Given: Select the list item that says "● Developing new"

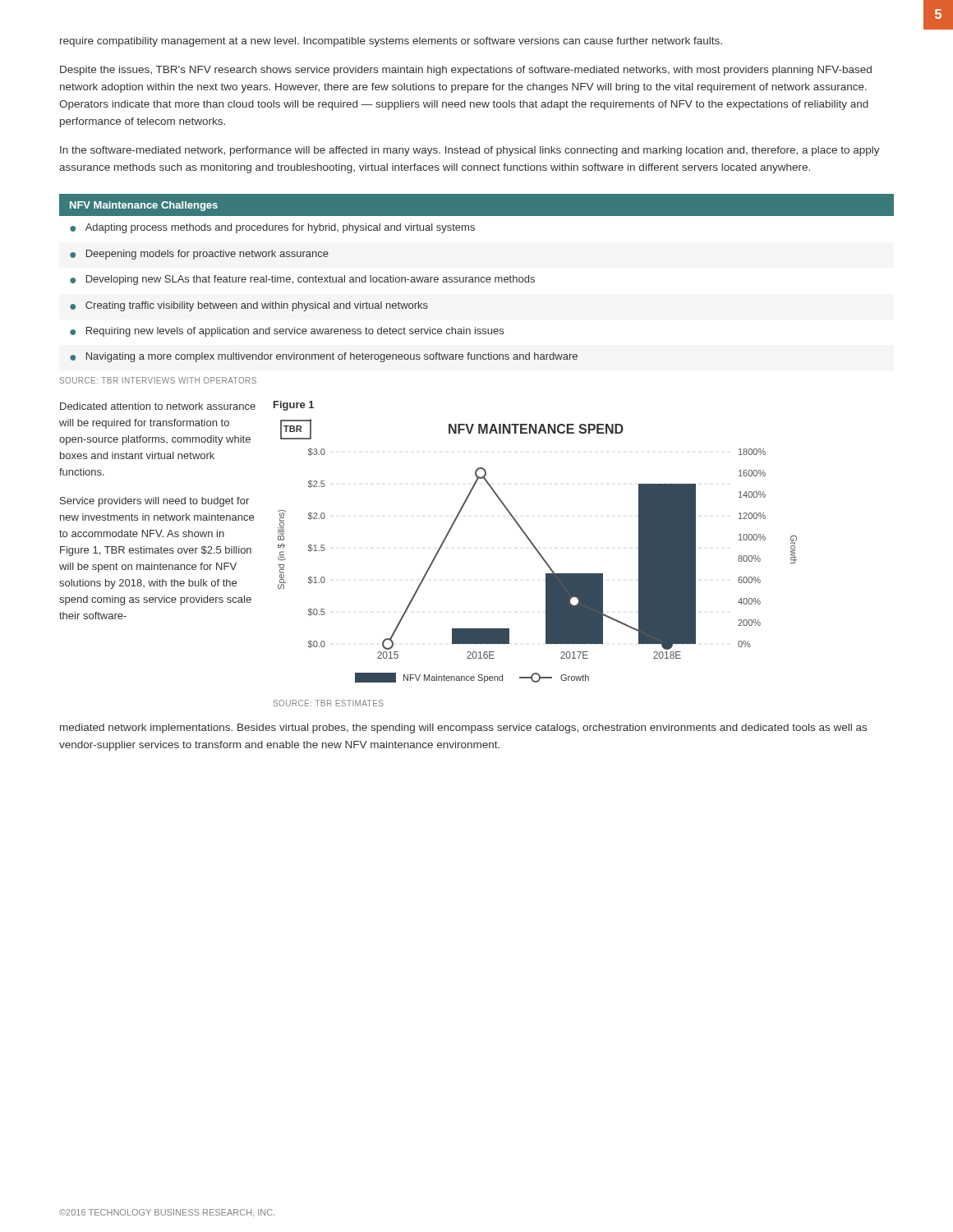Looking at the screenshot, I should tap(302, 280).
